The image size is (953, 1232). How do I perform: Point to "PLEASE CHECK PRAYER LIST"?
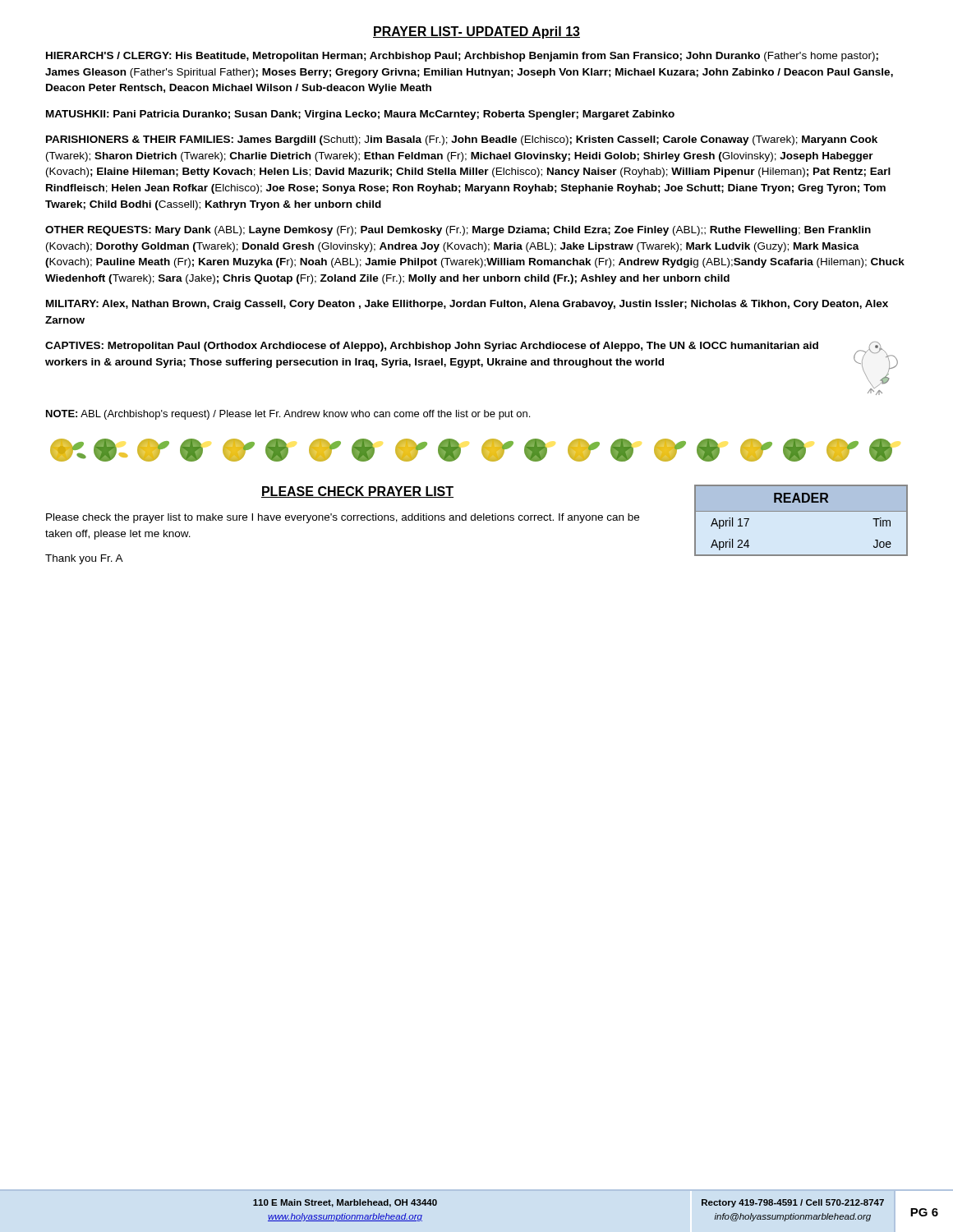[357, 491]
